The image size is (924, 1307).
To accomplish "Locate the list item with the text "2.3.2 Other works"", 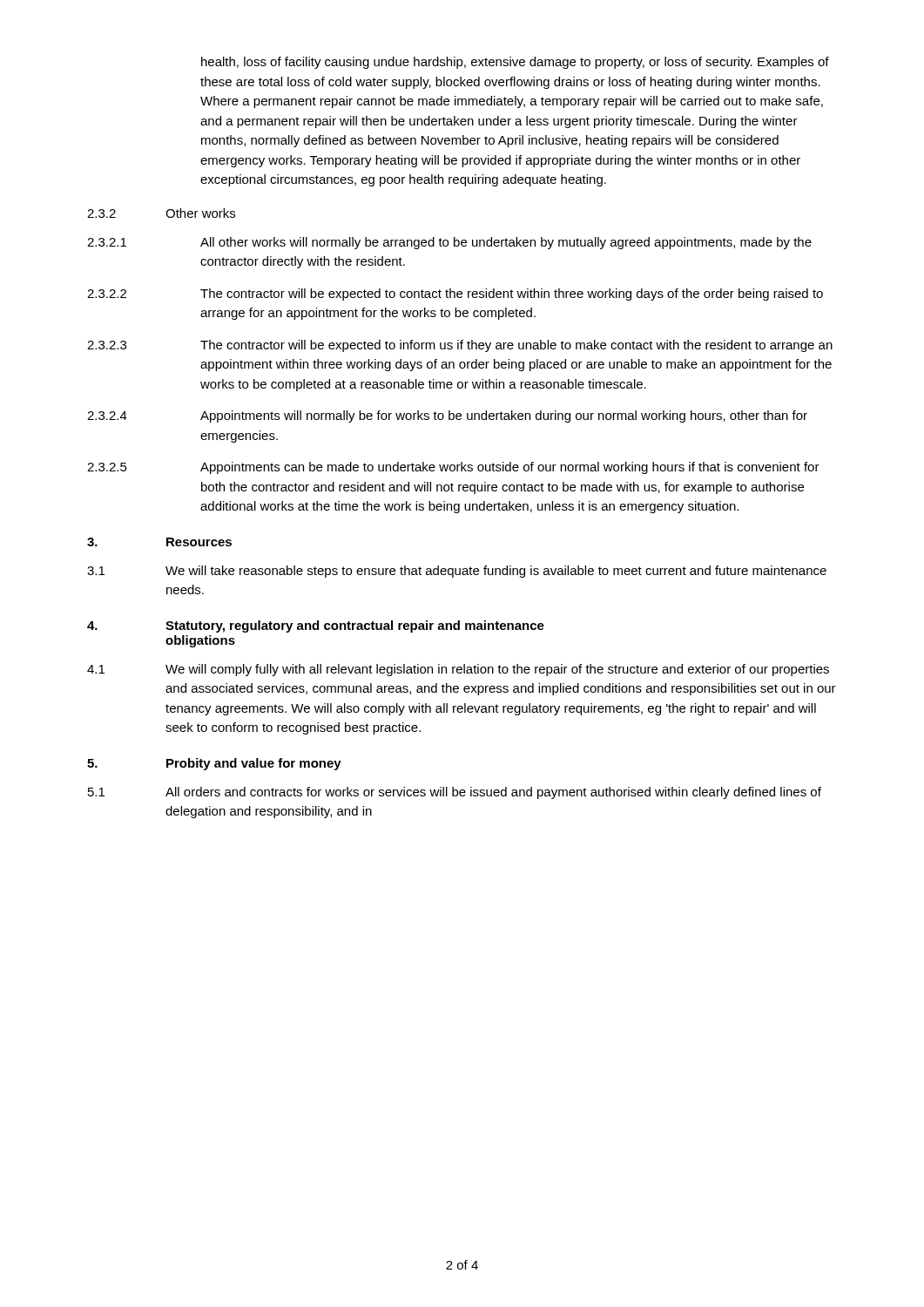I will click(101, 213).
